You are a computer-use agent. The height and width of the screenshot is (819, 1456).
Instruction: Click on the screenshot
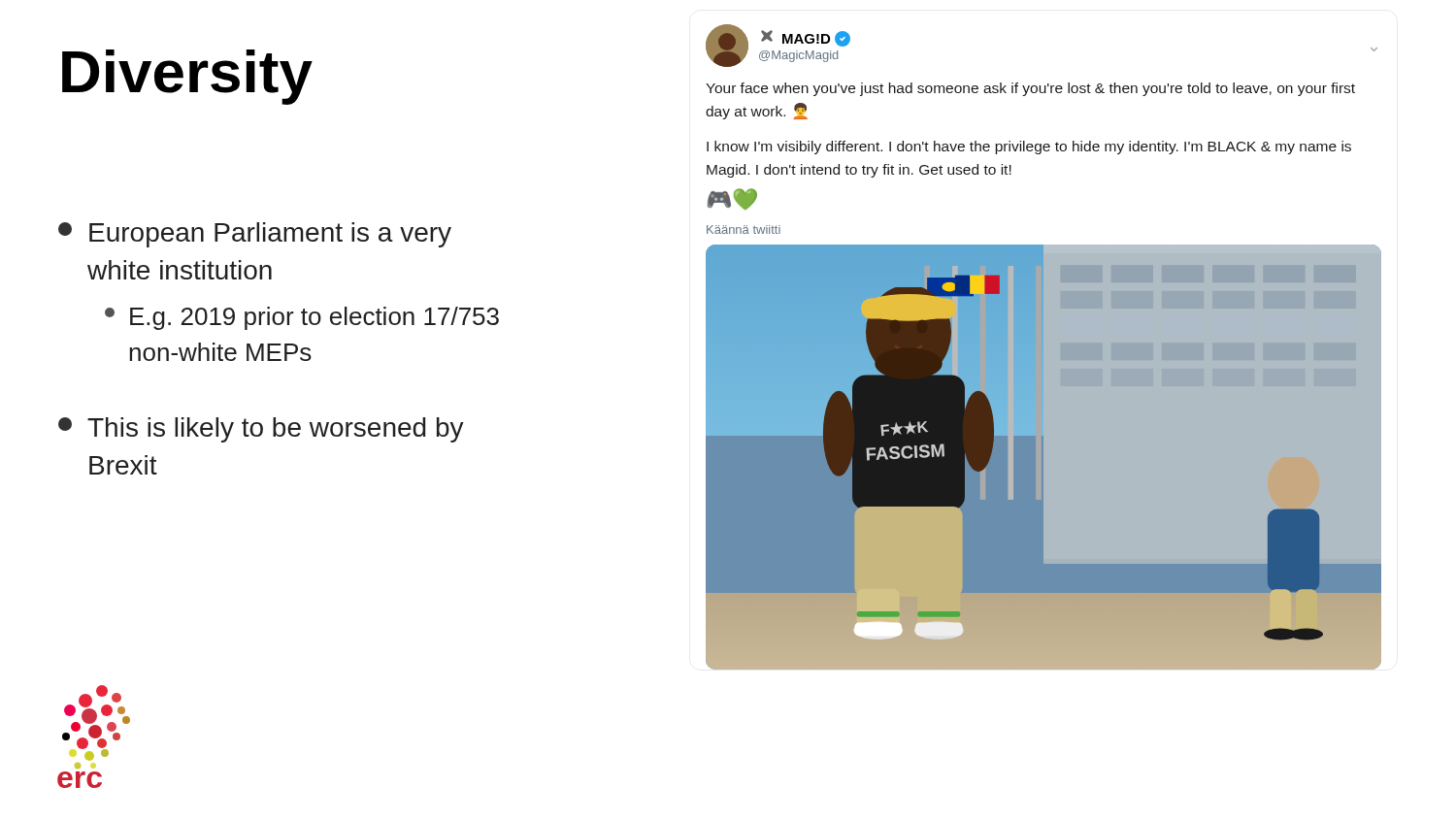(x=1043, y=340)
